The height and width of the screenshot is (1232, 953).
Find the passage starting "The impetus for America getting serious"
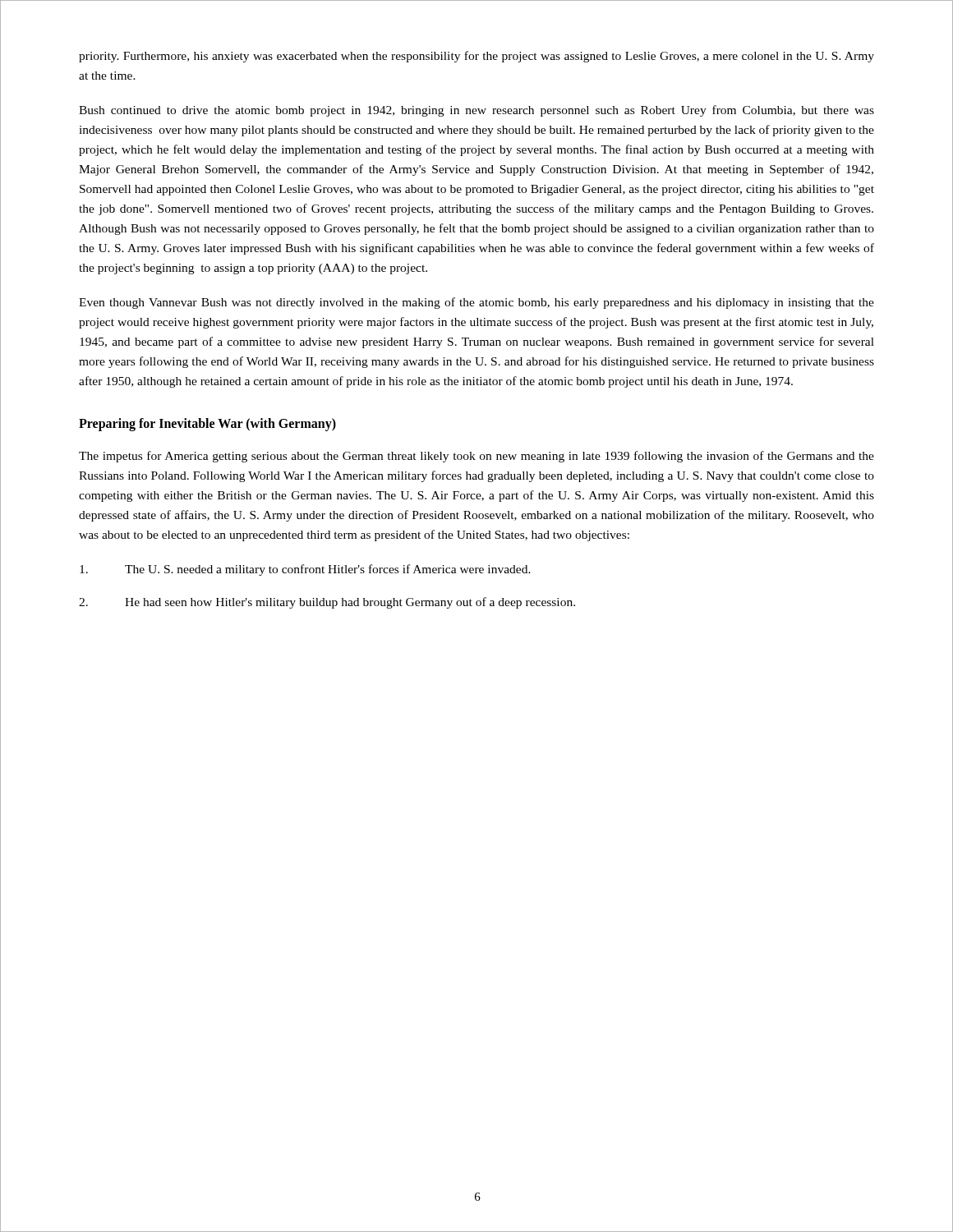click(x=476, y=495)
